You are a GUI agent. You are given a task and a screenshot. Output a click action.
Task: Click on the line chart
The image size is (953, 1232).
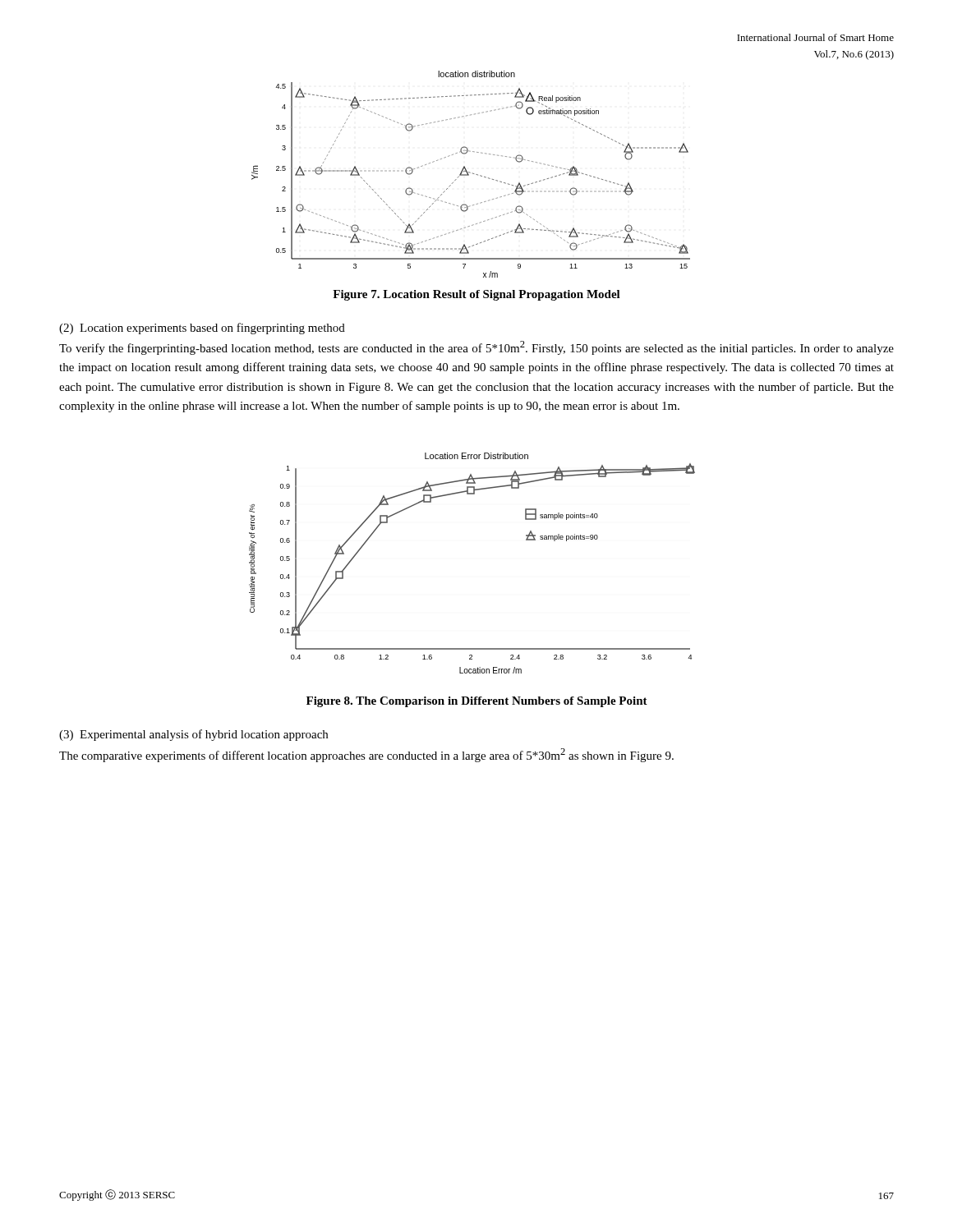[x=476, y=567]
